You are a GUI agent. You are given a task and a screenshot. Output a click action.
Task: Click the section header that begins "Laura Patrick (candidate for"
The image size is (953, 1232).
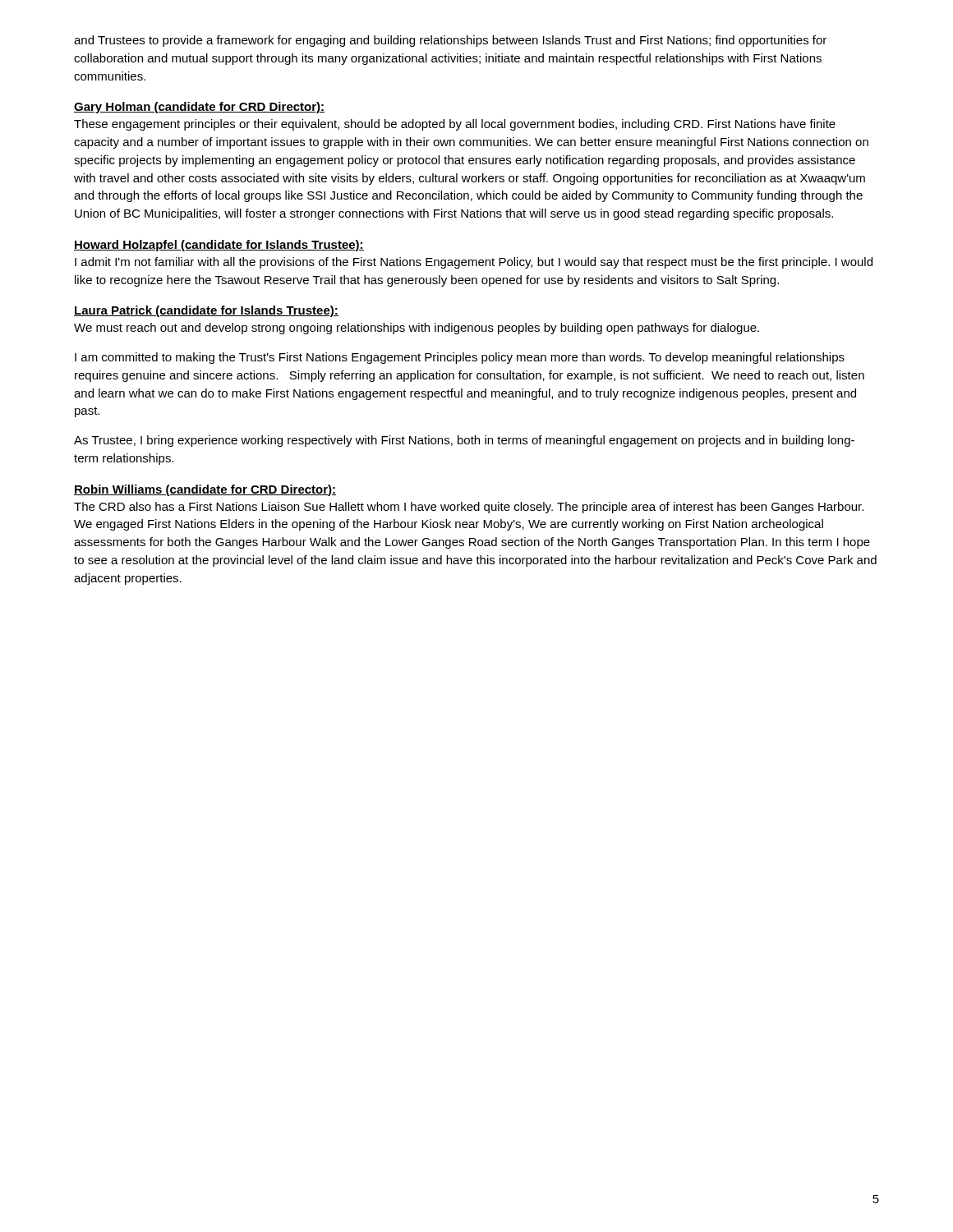206,310
